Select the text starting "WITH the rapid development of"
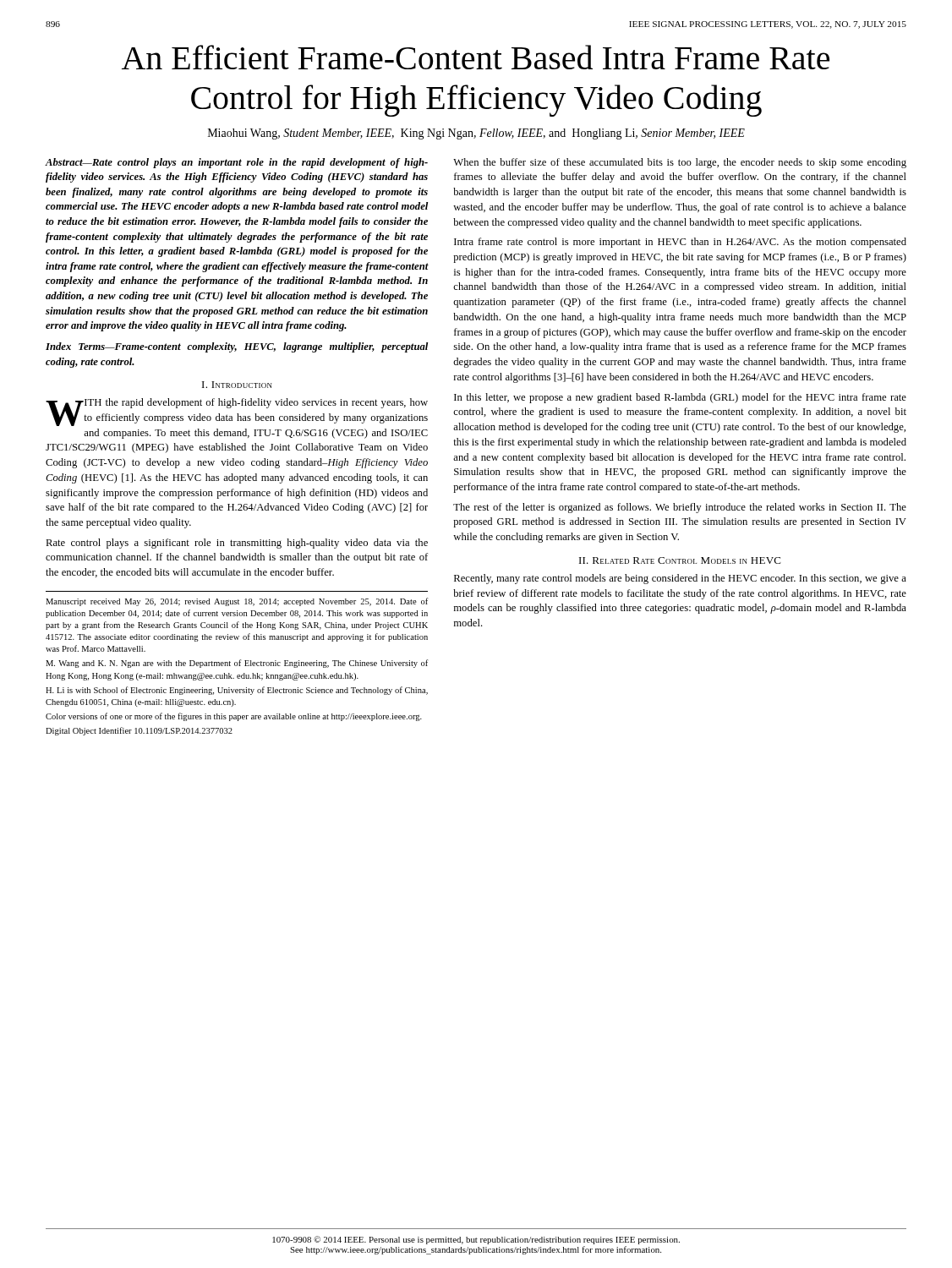 pyautogui.click(x=237, y=462)
